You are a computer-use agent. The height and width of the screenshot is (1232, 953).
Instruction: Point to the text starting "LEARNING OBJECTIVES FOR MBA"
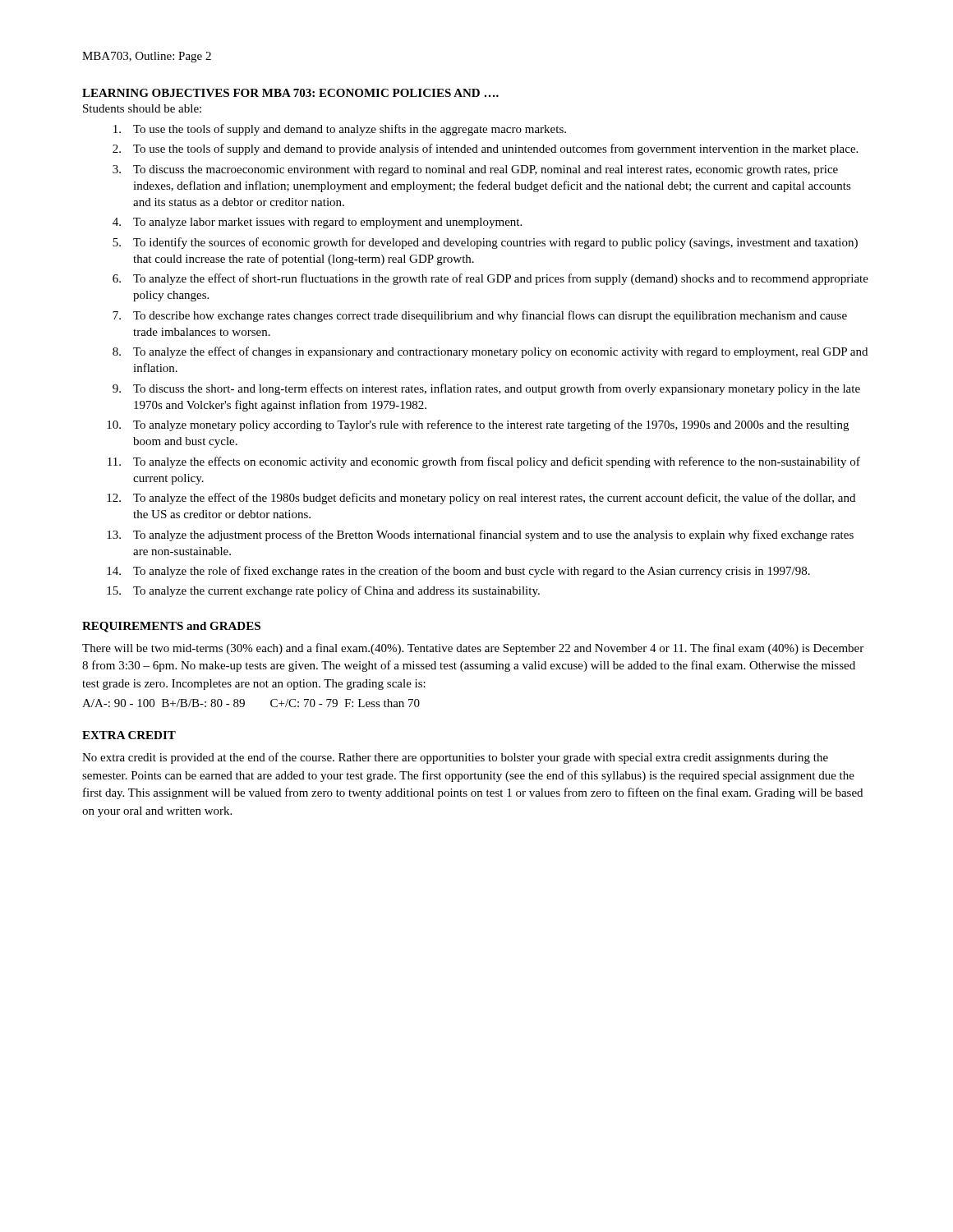click(290, 93)
